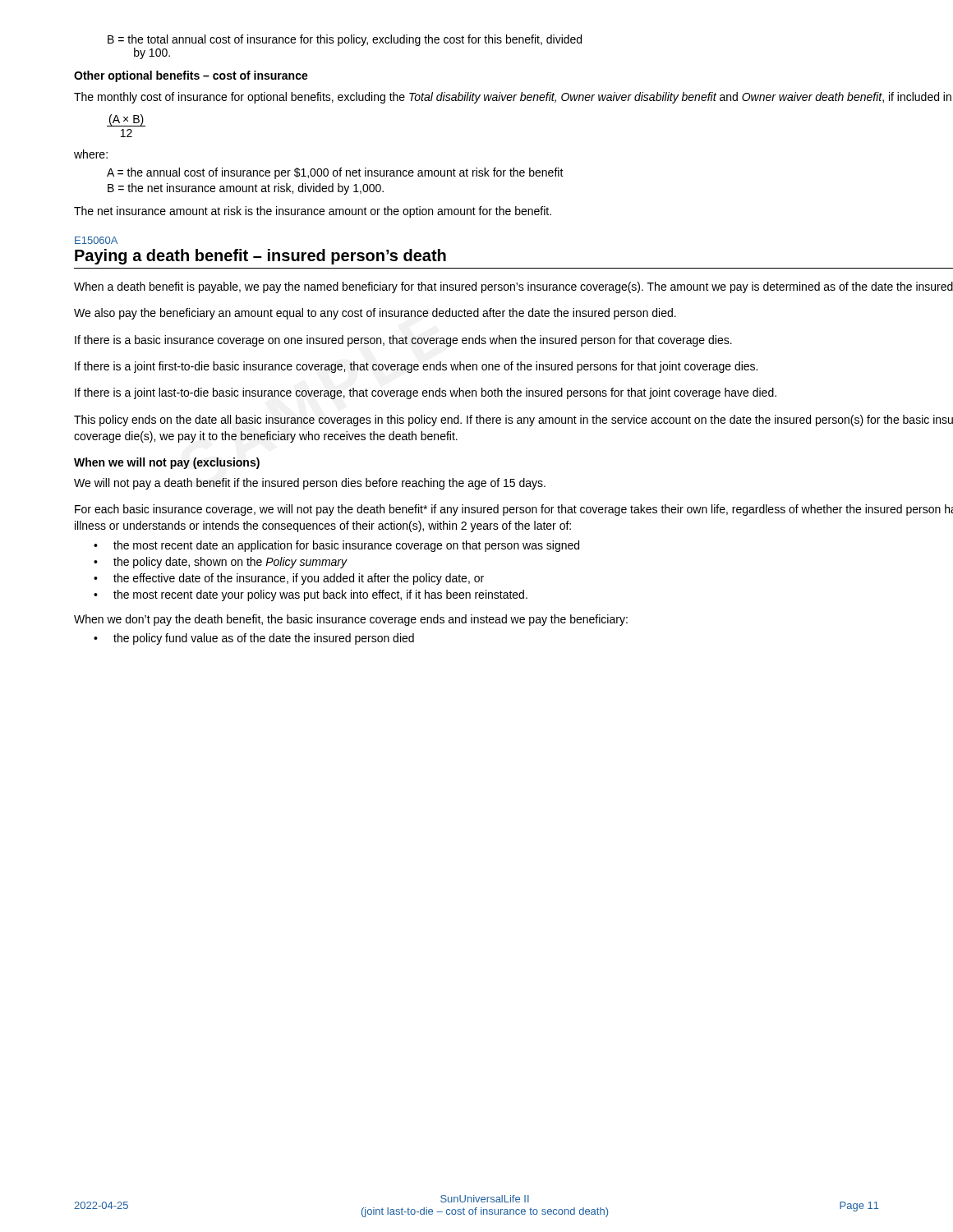Click a formula
The image size is (953, 1232).
point(126,126)
